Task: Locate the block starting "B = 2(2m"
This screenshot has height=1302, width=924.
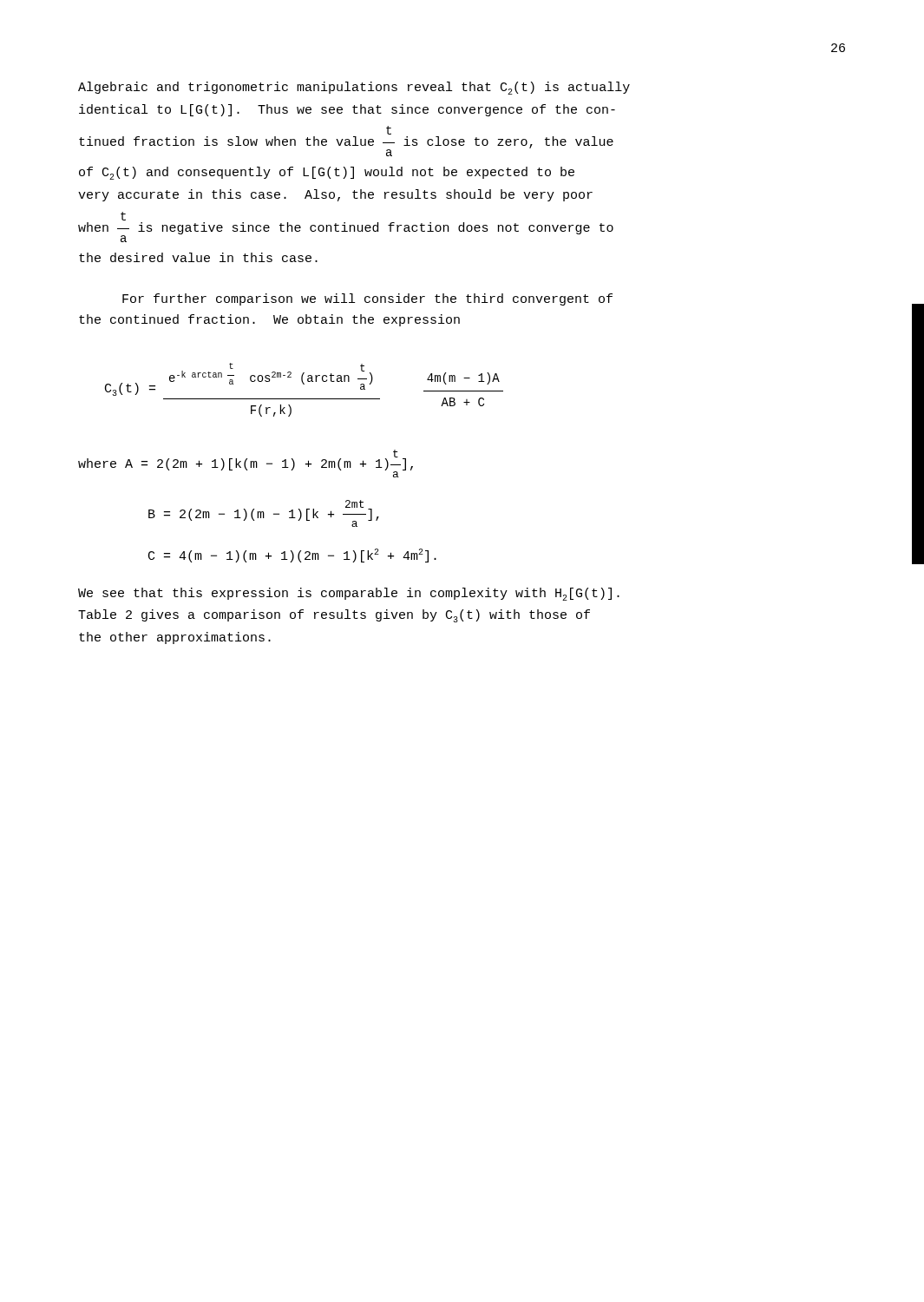Action: point(265,515)
